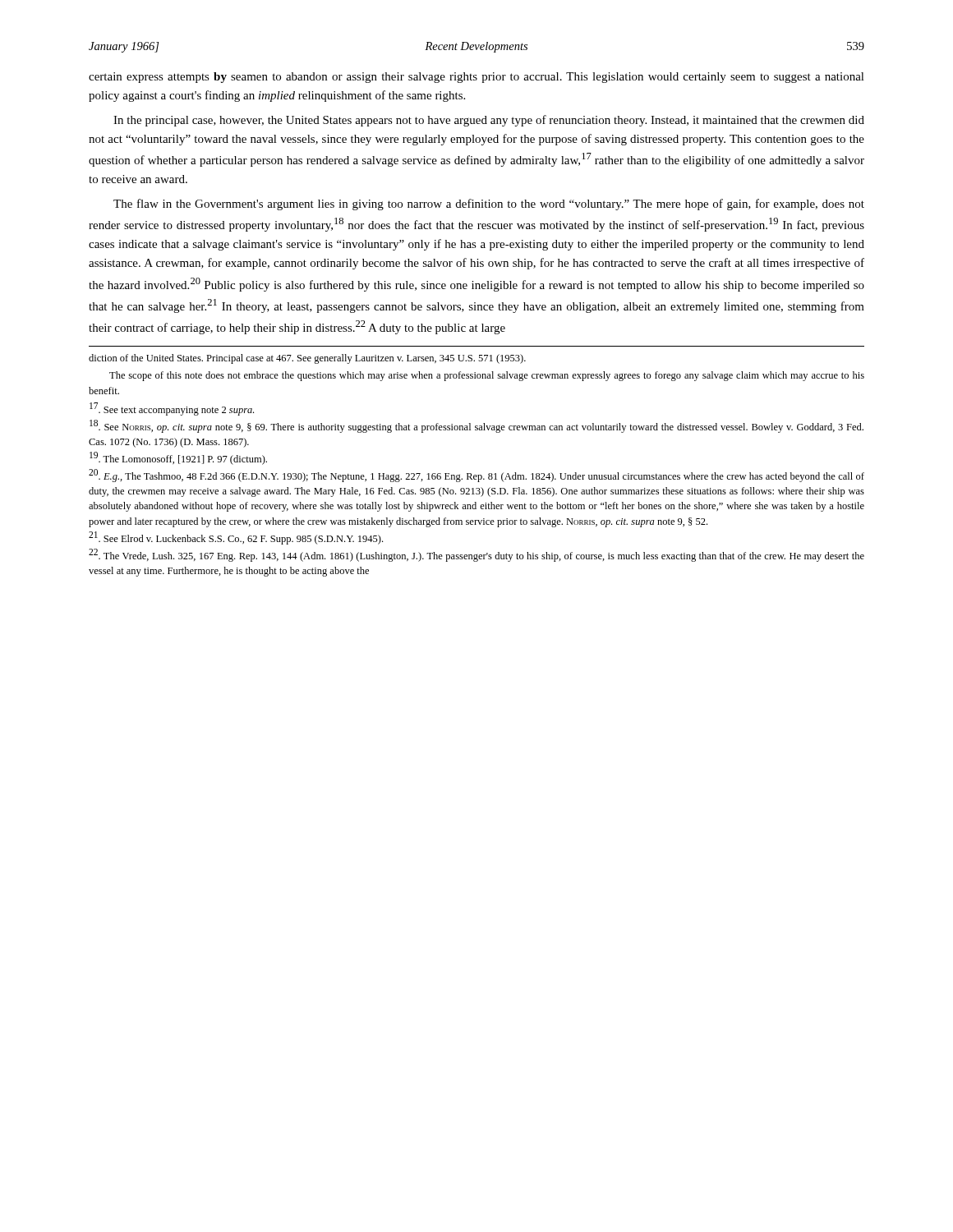Select the region starting "The Lomonosoff, [1921] P. 97 (dictum)."
This screenshot has height=1232, width=953.
178,458
